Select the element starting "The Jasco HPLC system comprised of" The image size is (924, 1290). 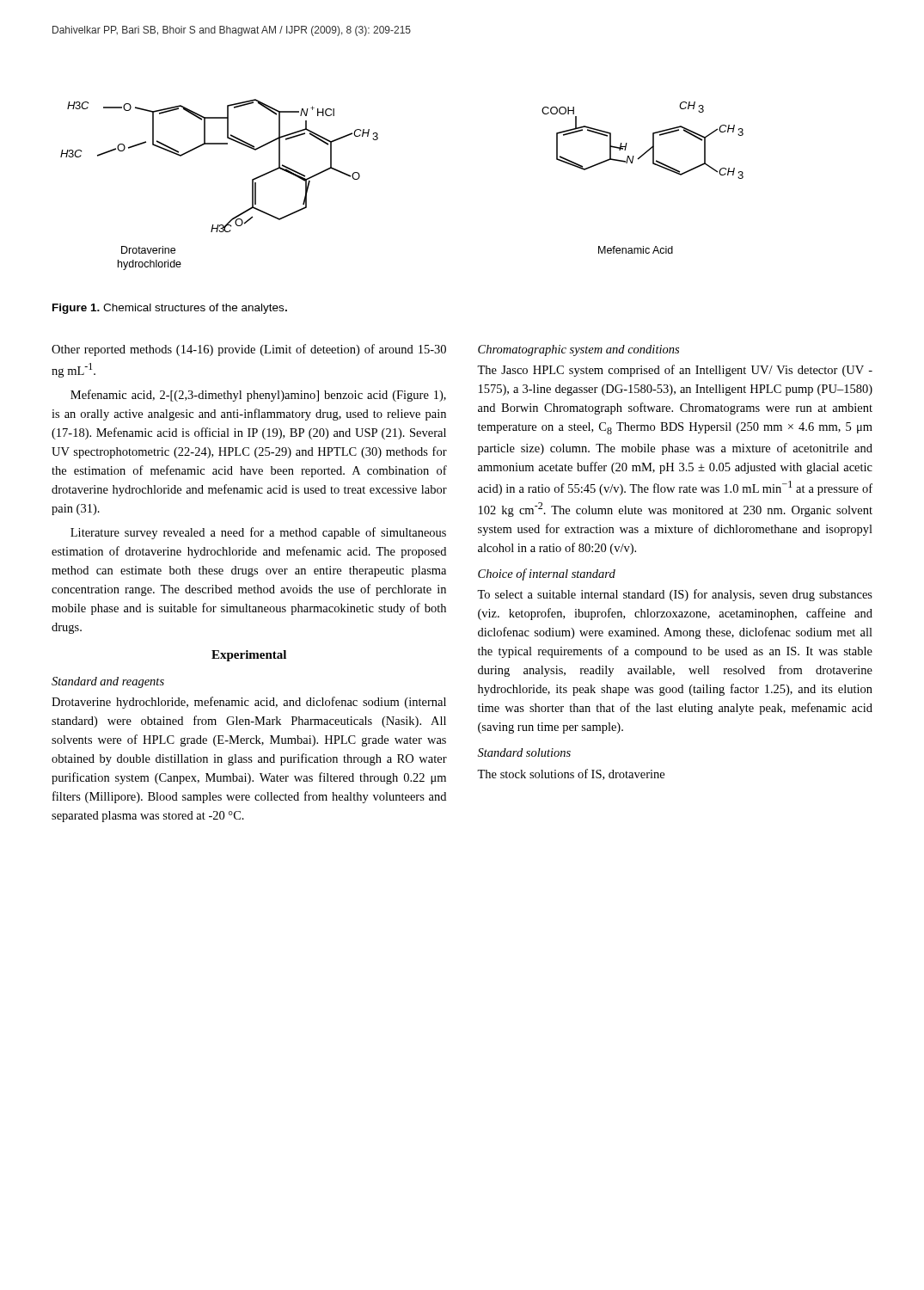point(675,459)
